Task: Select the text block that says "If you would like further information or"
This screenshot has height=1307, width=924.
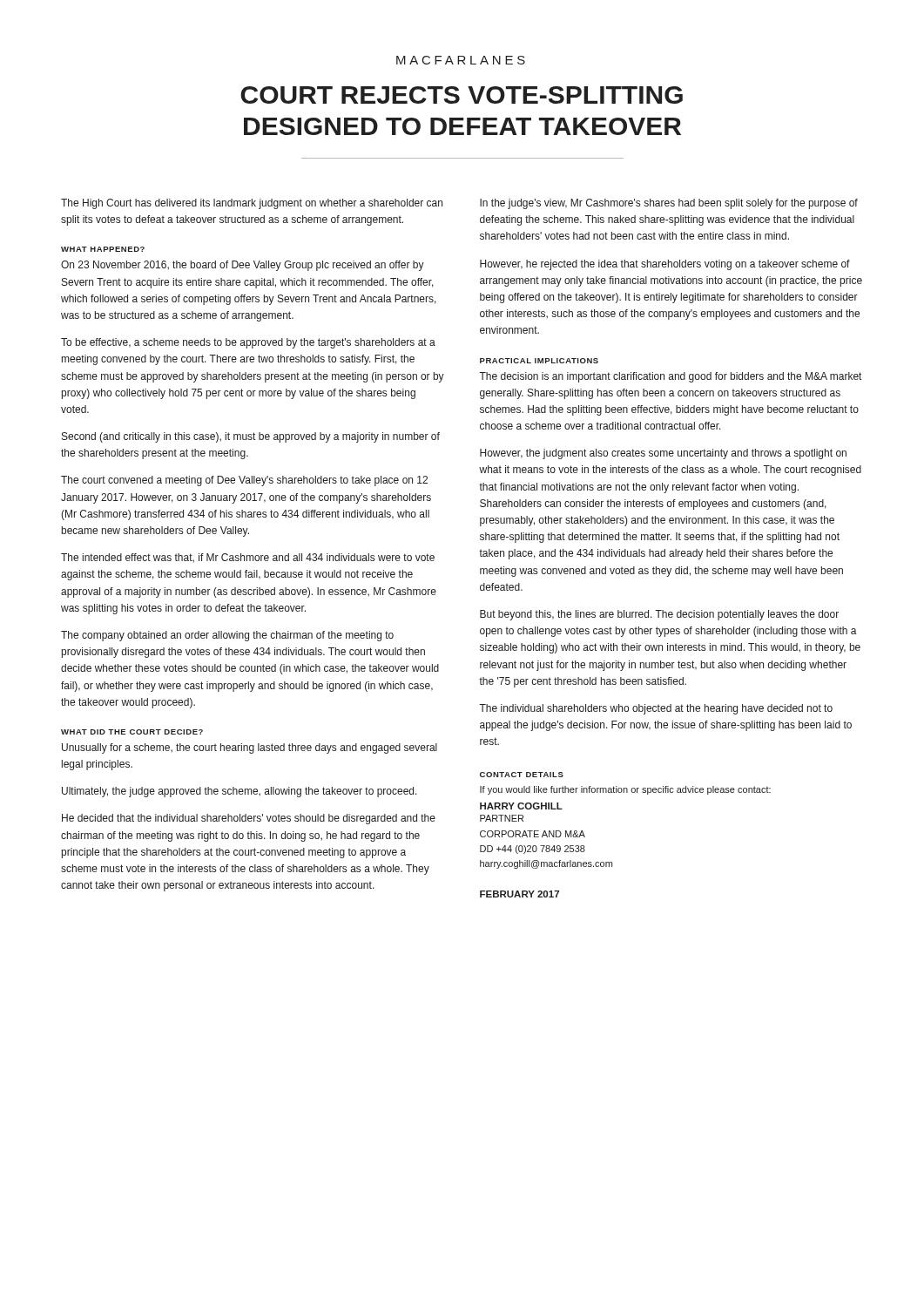Action: [x=625, y=790]
